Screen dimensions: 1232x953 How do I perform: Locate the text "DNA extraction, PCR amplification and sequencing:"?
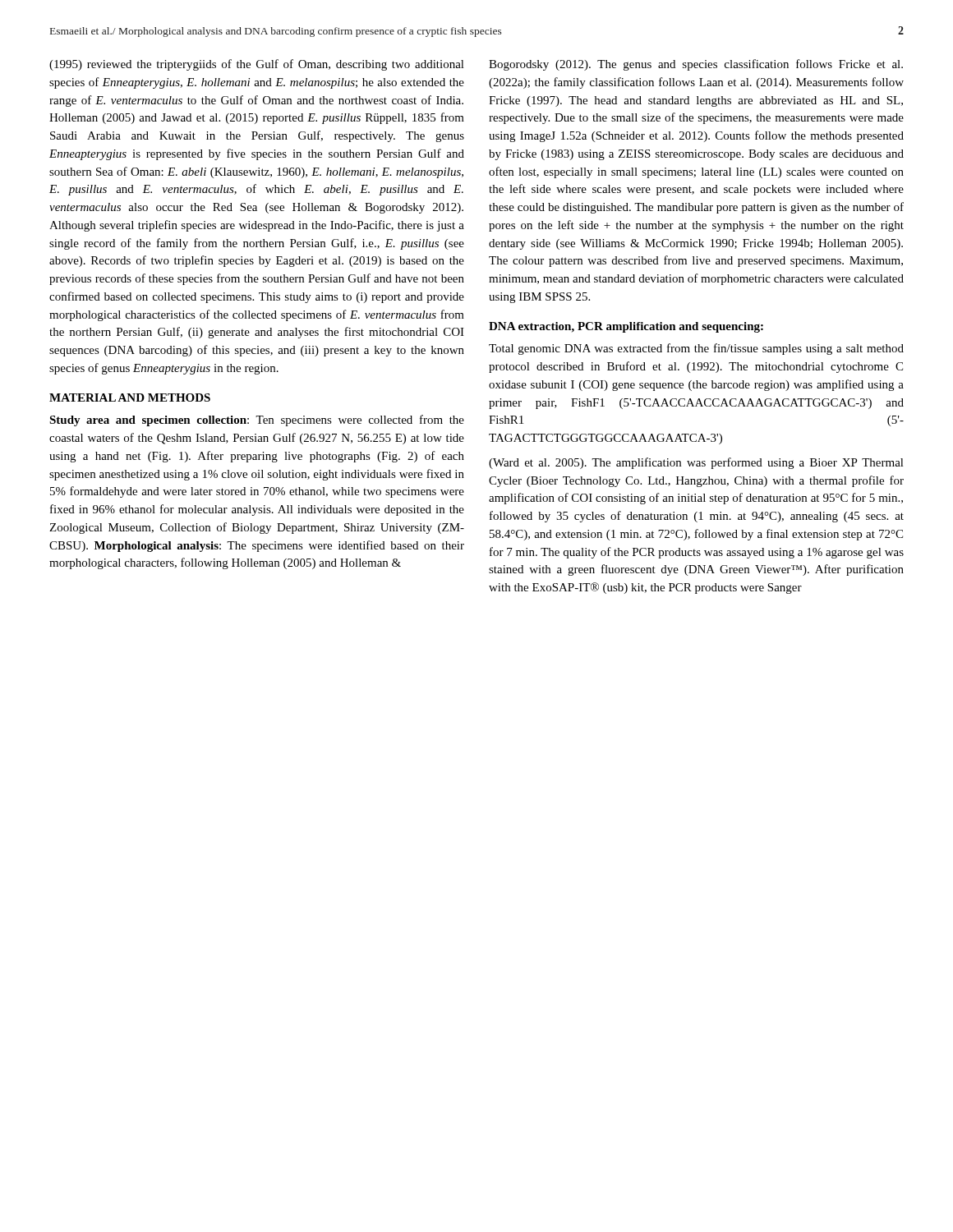click(x=626, y=326)
